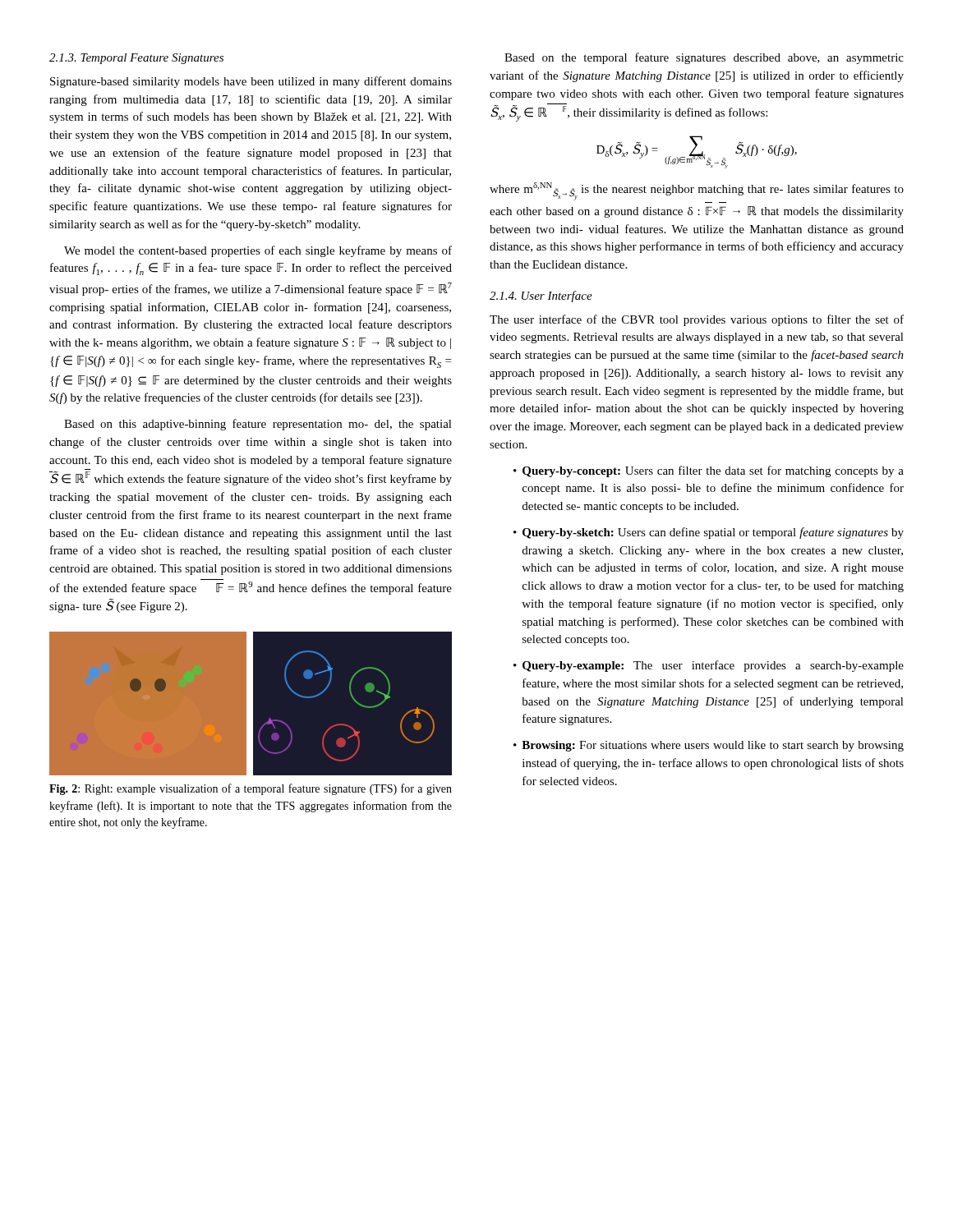Find the block starting "2.1.3. Temporal Feature Signatures"
The height and width of the screenshot is (1232, 953).
(x=137, y=57)
